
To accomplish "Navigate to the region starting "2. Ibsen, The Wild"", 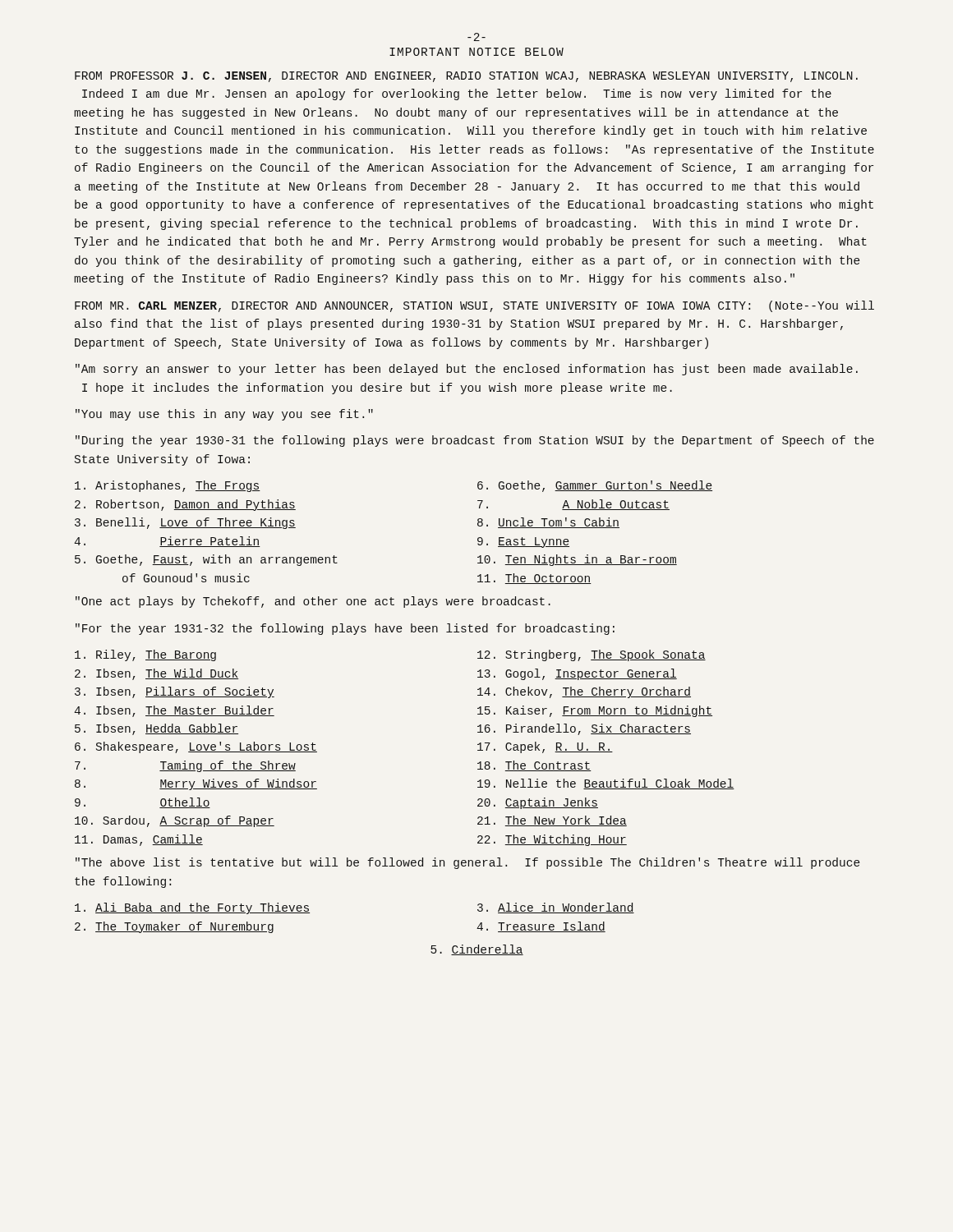I will click(x=156, y=674).
